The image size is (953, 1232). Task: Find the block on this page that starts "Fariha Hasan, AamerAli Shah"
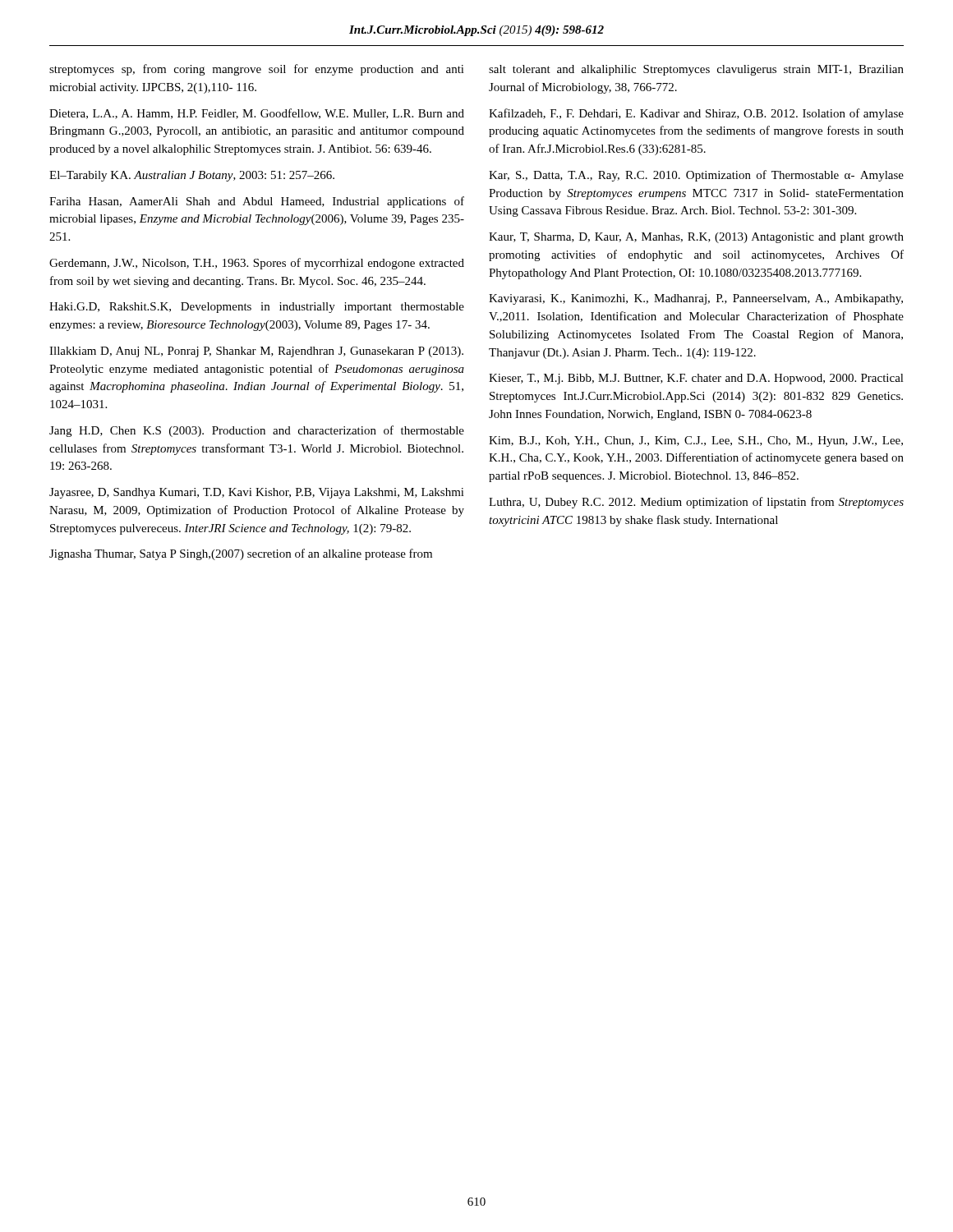coord(257,219)
